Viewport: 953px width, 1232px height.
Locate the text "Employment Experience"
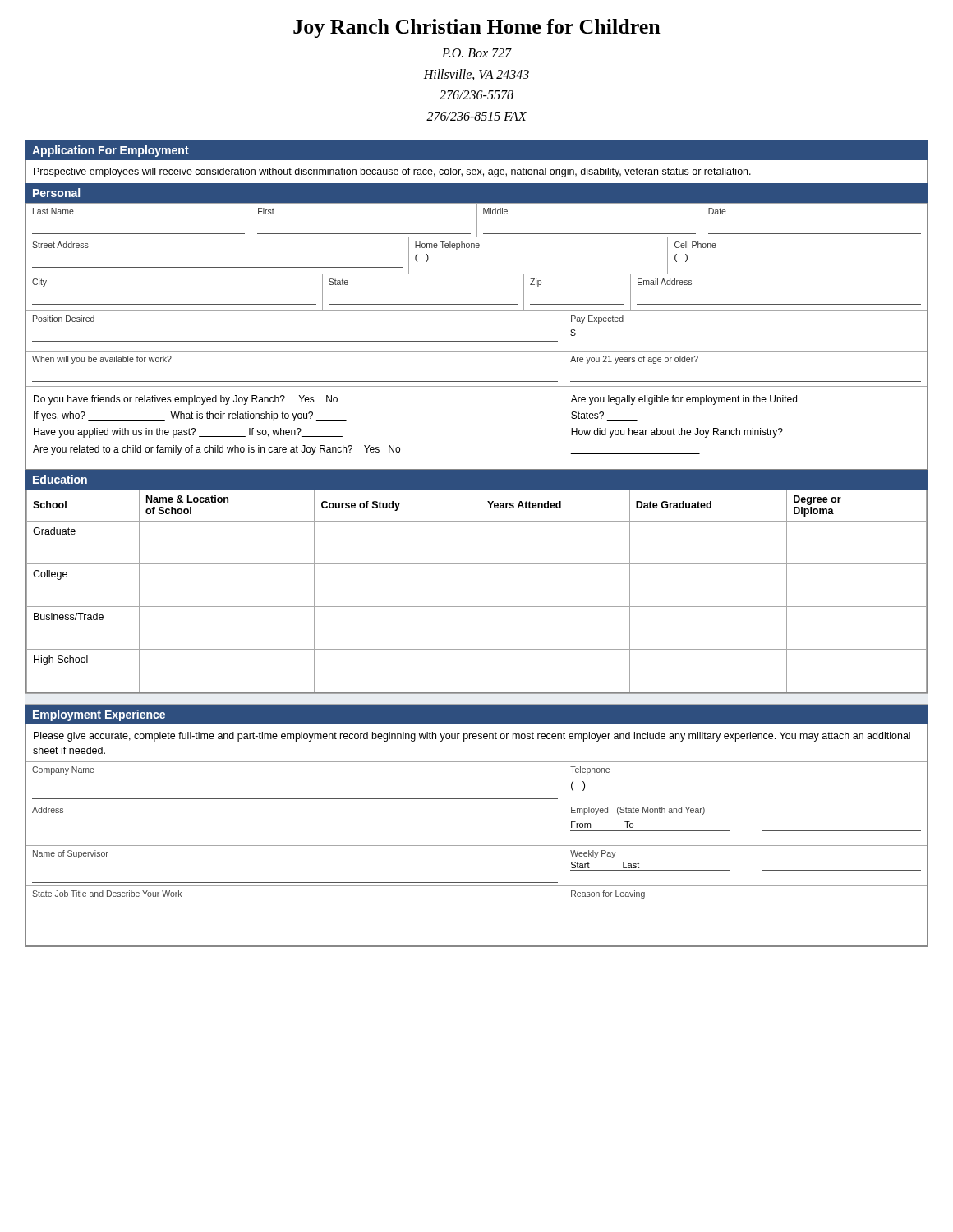pyautogui.click(x=99, y=714)
